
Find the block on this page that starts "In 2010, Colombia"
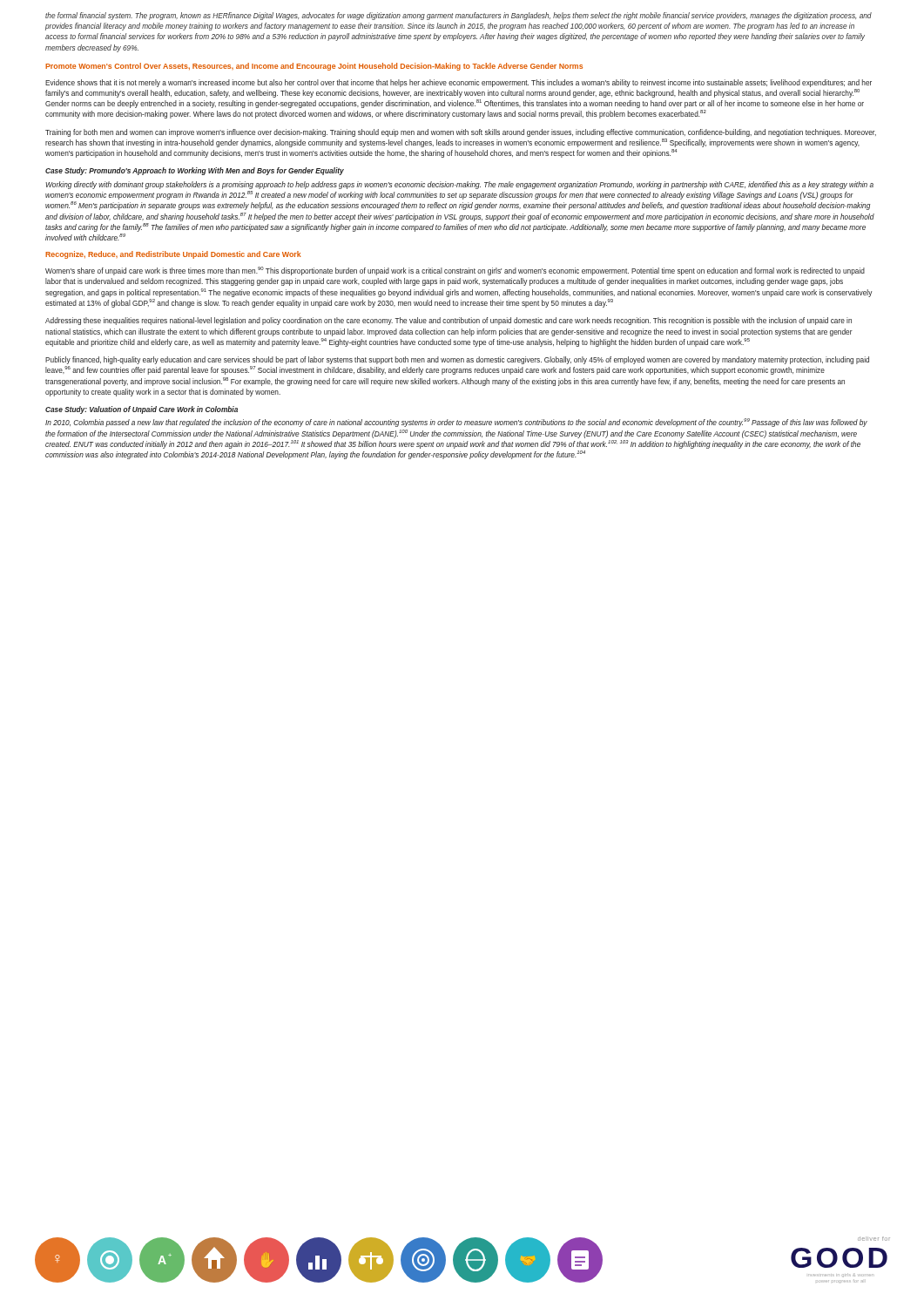[456, 439]
